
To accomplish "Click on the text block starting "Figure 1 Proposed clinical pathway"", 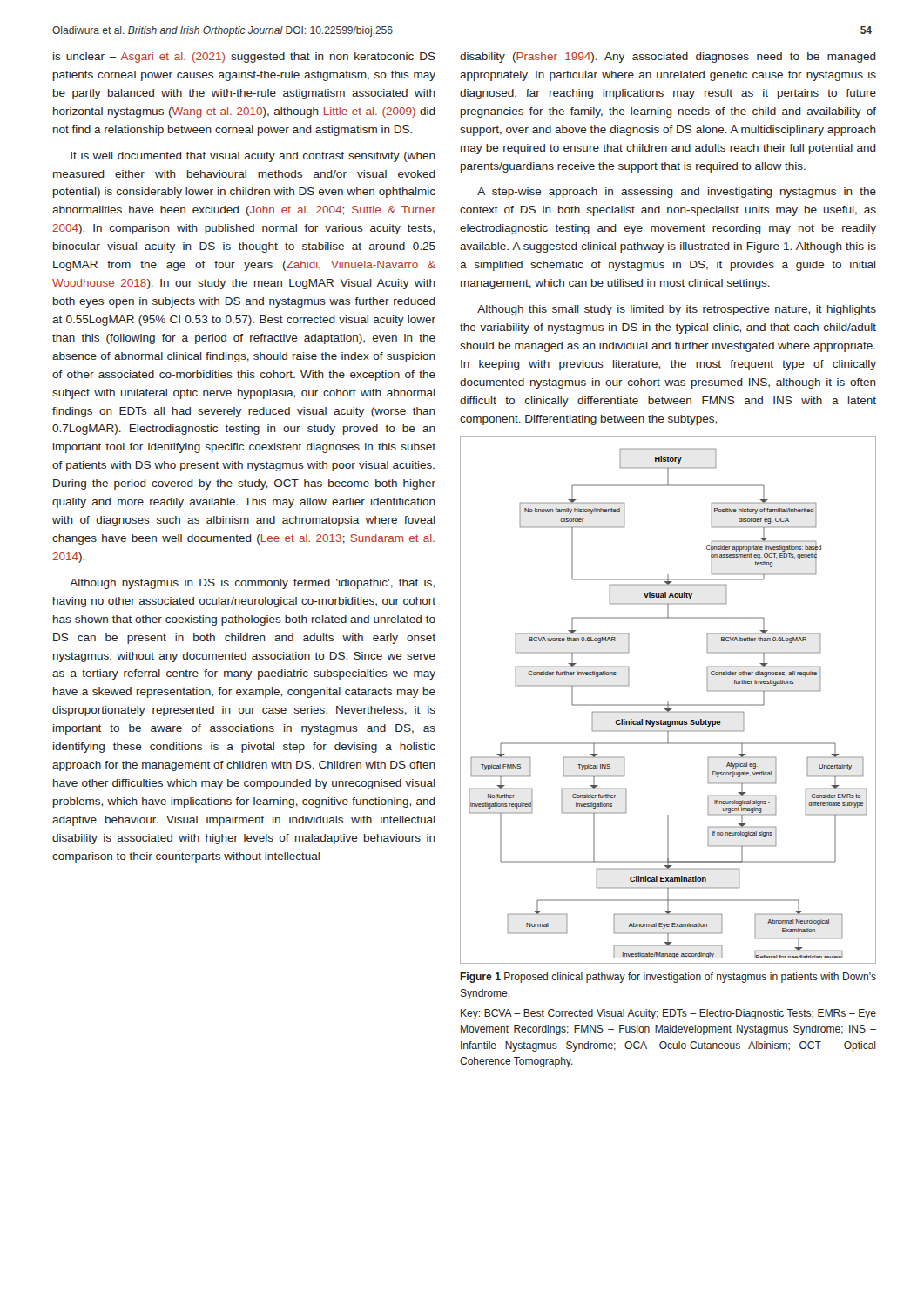I will 668,1020.
